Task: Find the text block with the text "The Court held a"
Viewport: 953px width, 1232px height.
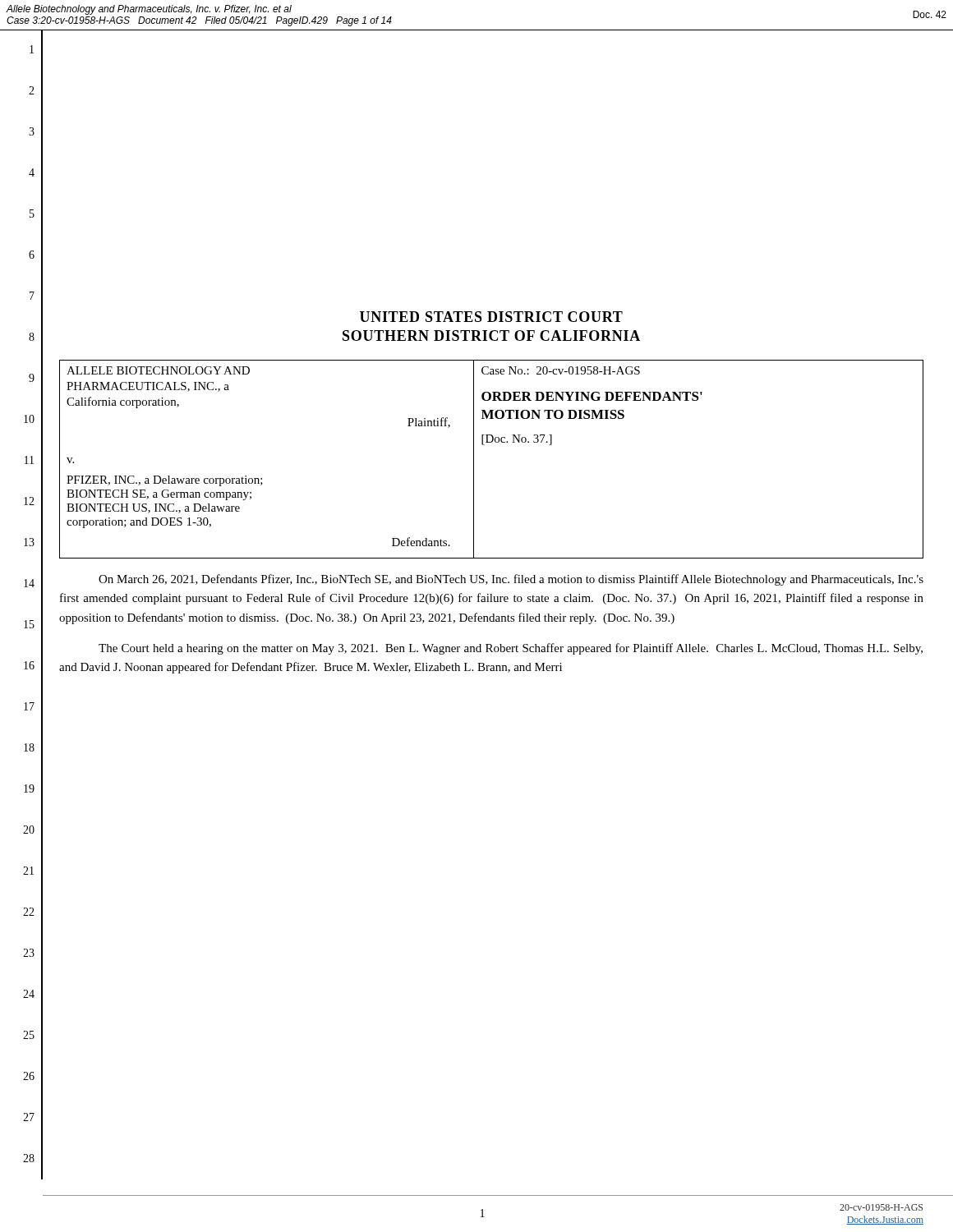Action: [491, 658]
